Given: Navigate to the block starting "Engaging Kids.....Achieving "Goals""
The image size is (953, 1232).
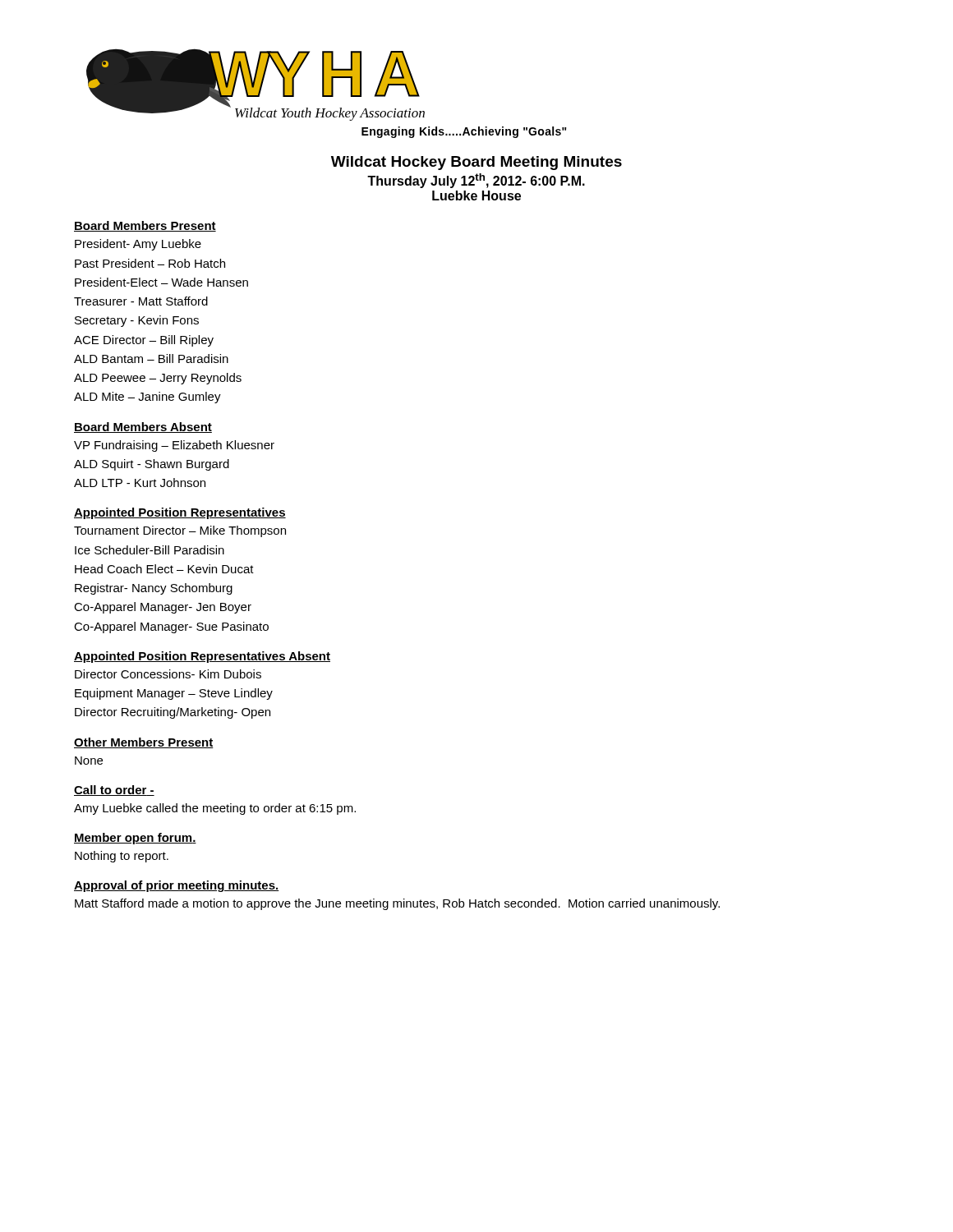Looking at the screenshot, I should click(x=464, y=131).
